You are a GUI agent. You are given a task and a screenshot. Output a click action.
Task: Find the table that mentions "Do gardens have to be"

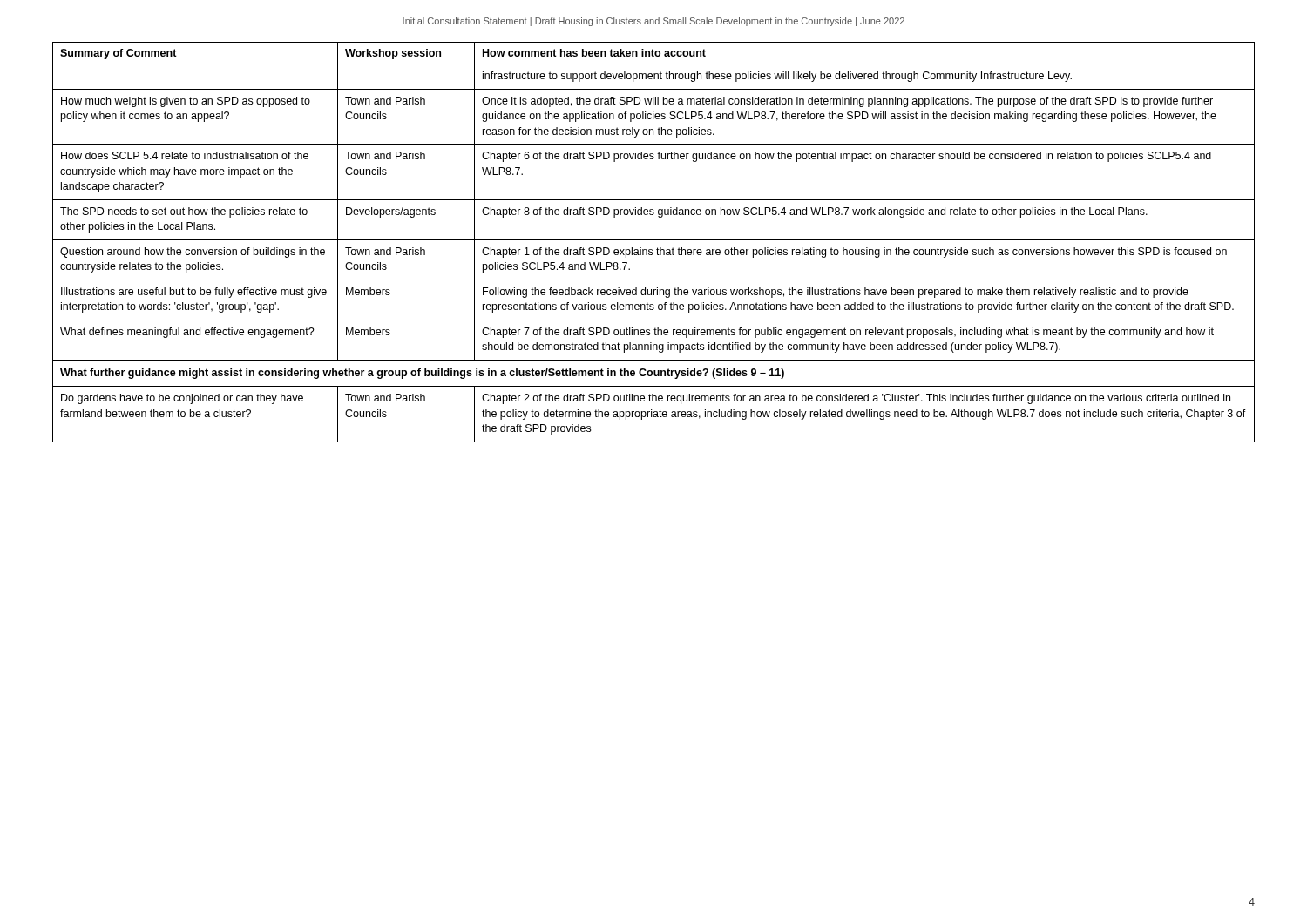[654, 242]
